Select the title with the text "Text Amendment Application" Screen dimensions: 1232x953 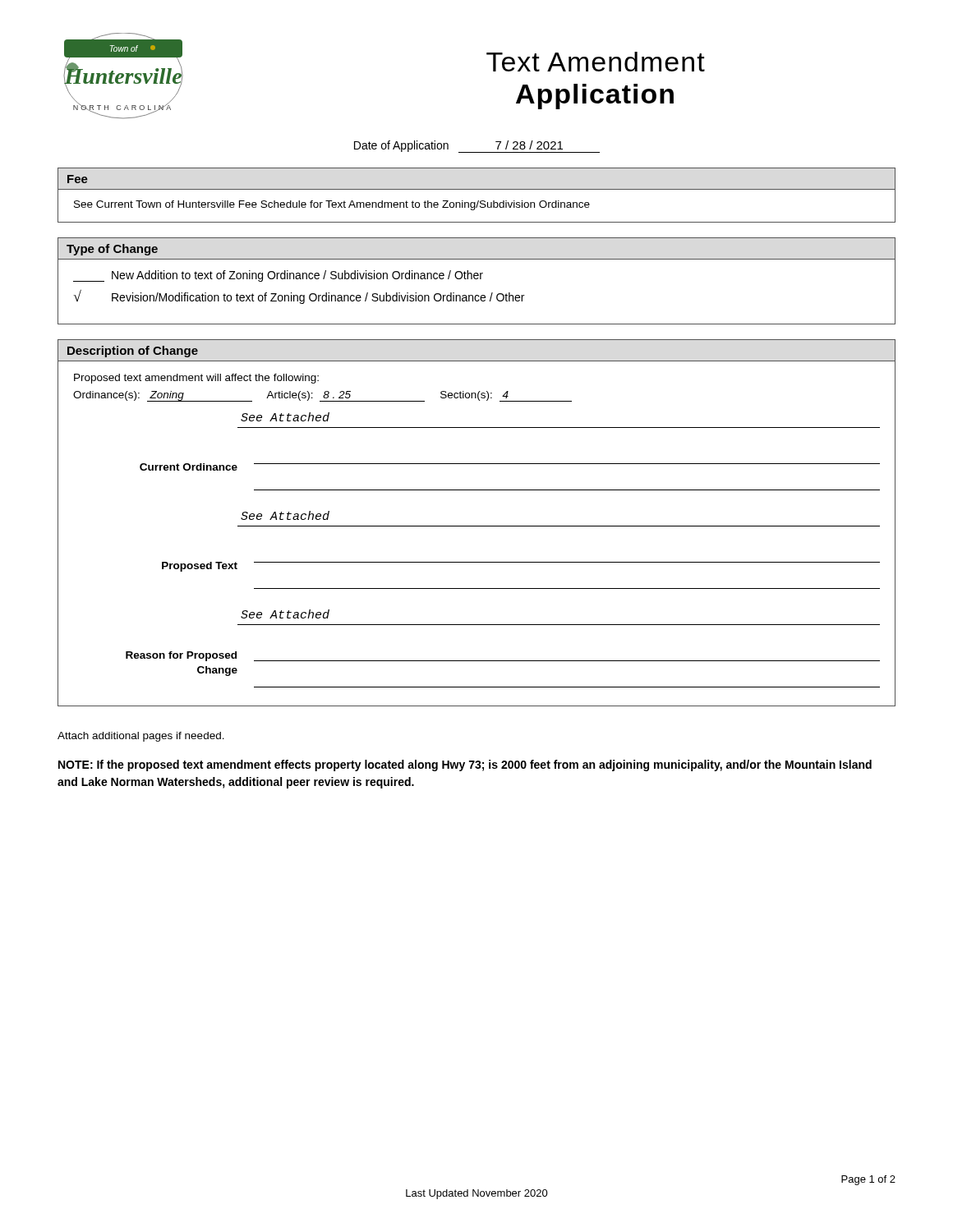tap(596, 78)
